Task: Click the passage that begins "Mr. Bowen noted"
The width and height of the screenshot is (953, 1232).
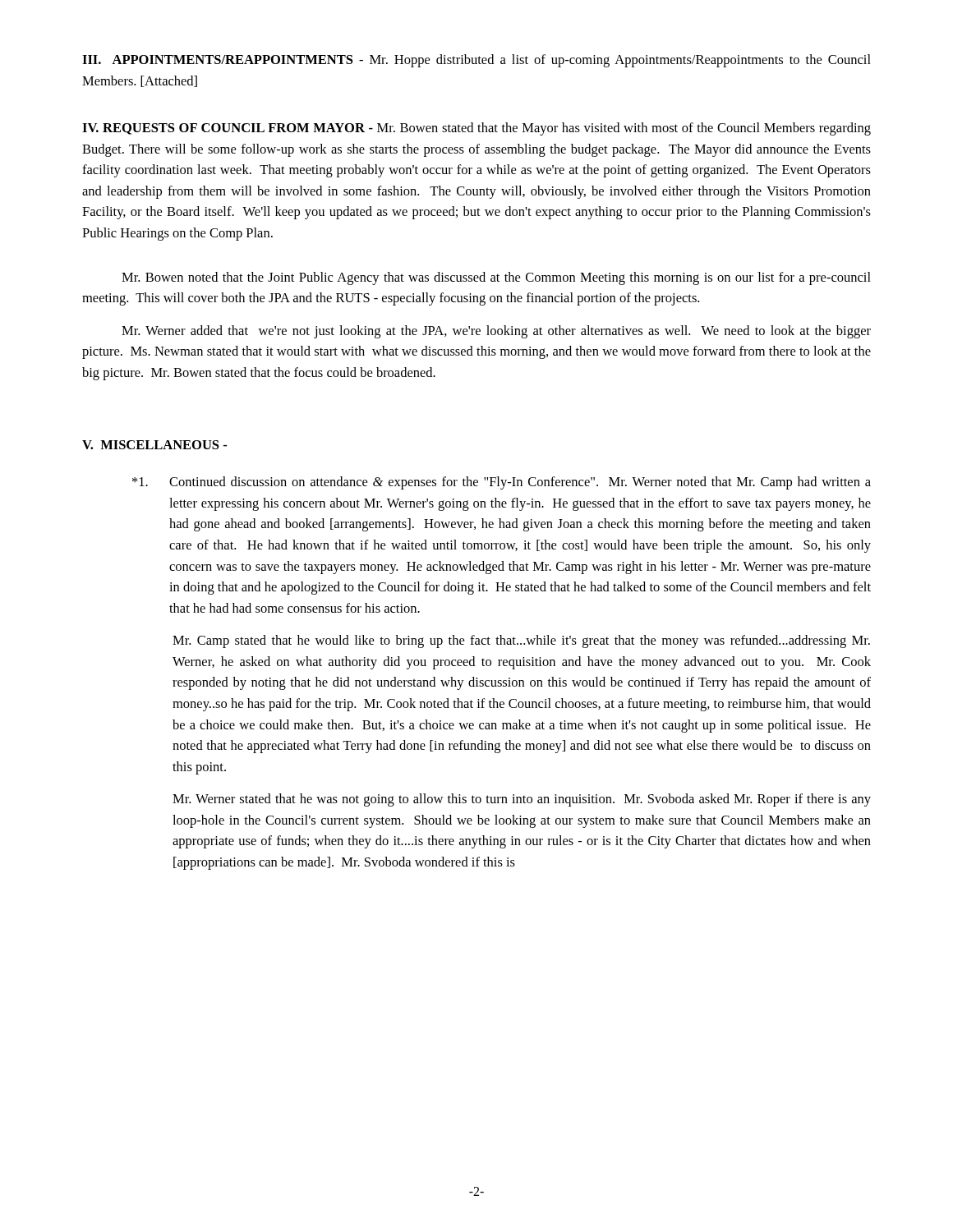Action: click(x=476, y=287)
